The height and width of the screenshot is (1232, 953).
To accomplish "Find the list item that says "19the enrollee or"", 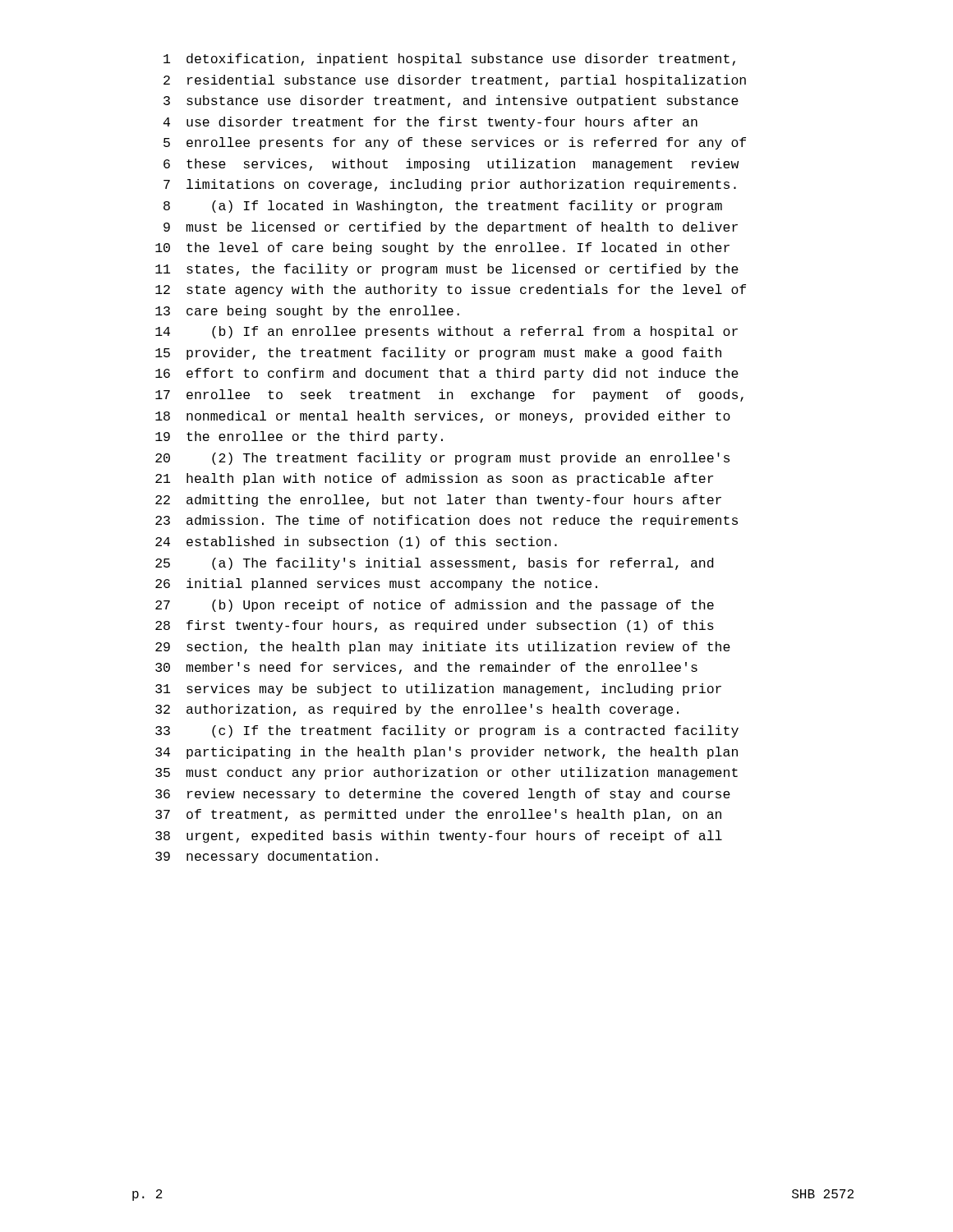I will (299, 437).
